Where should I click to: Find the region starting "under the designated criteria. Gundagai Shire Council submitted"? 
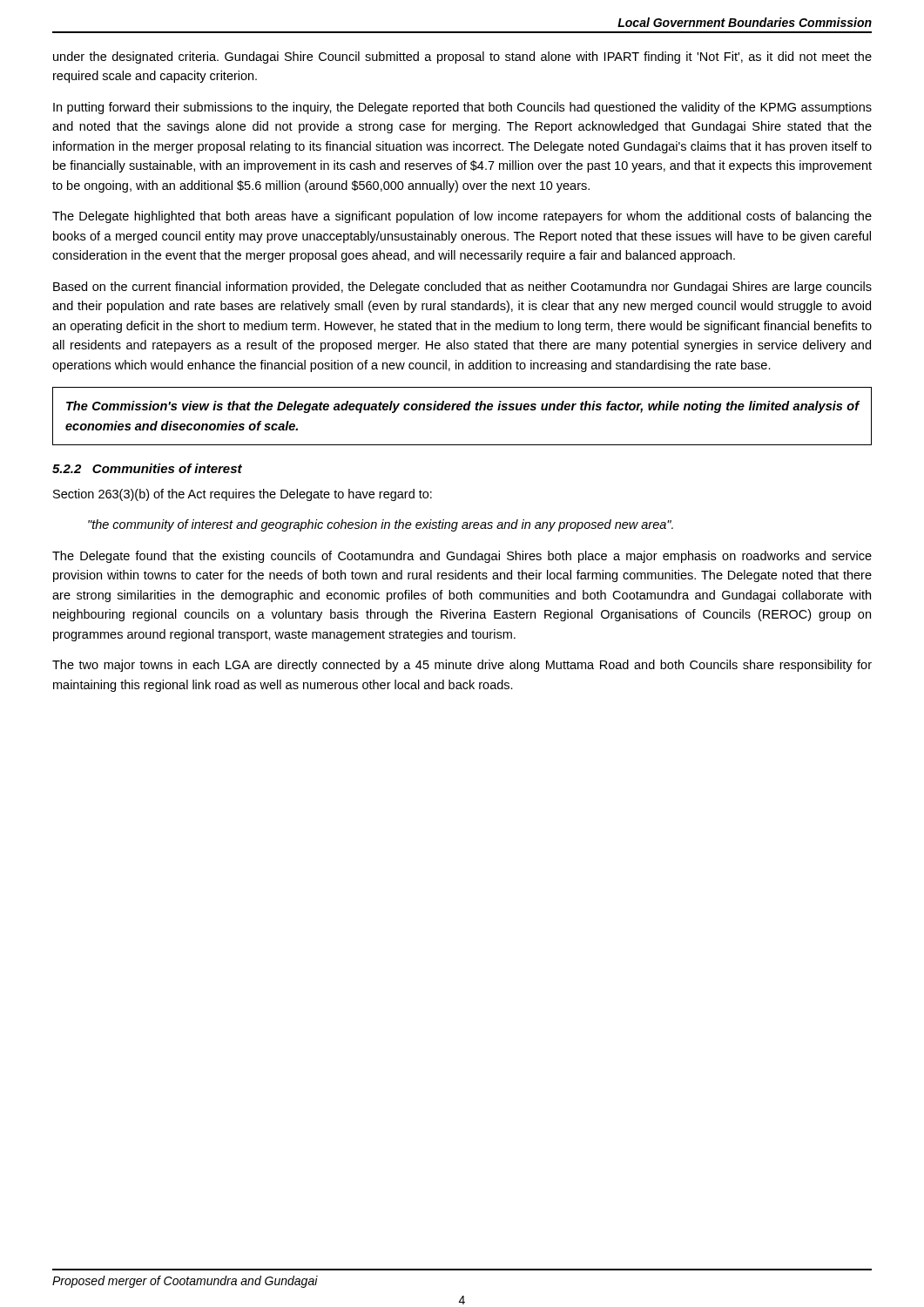[x=462, y=67]
